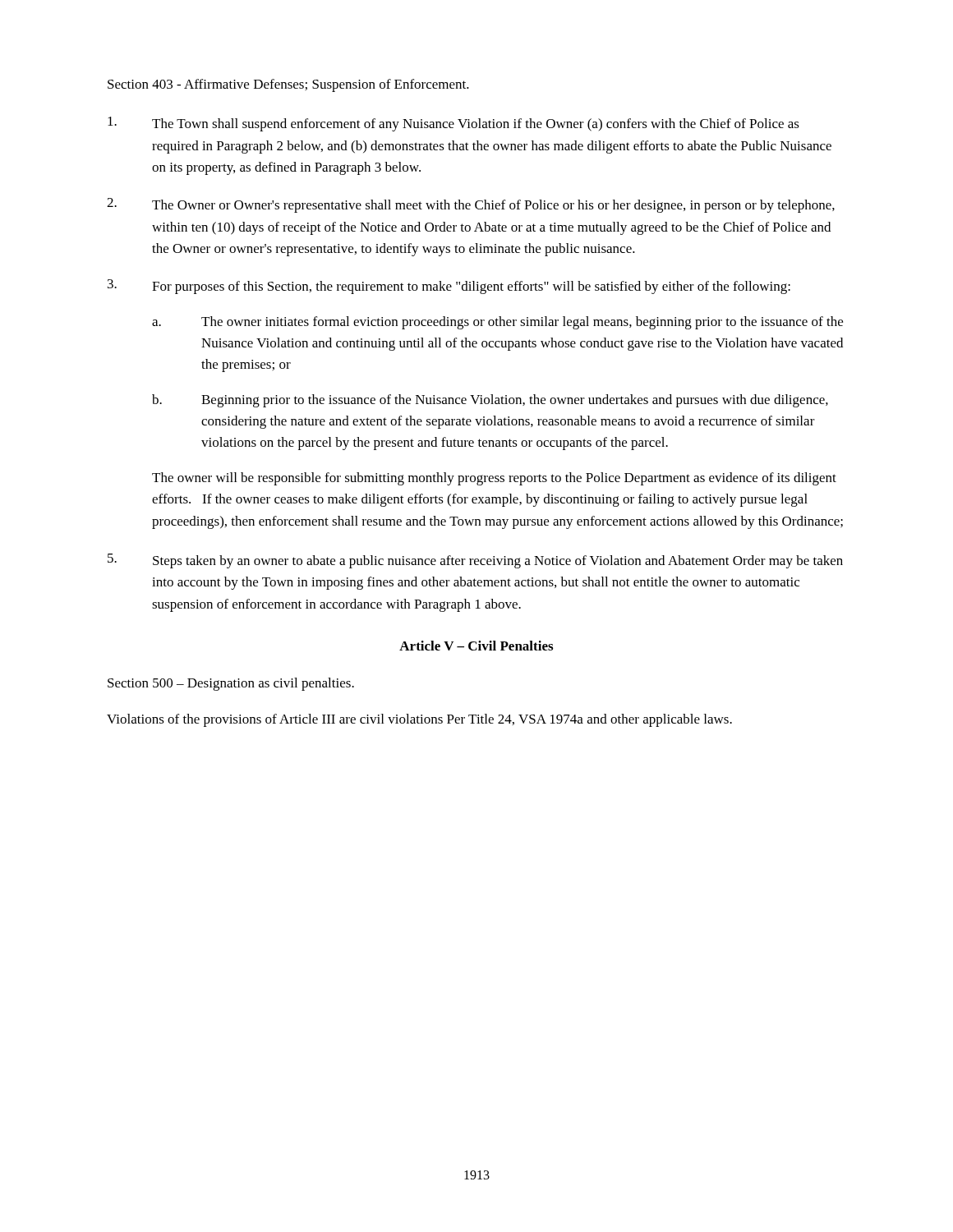Point to the element starting "The Town shall suspend enforcement of any Nuisance"
The height and width of the screenshot is (1232, 953).
[476, 146]
